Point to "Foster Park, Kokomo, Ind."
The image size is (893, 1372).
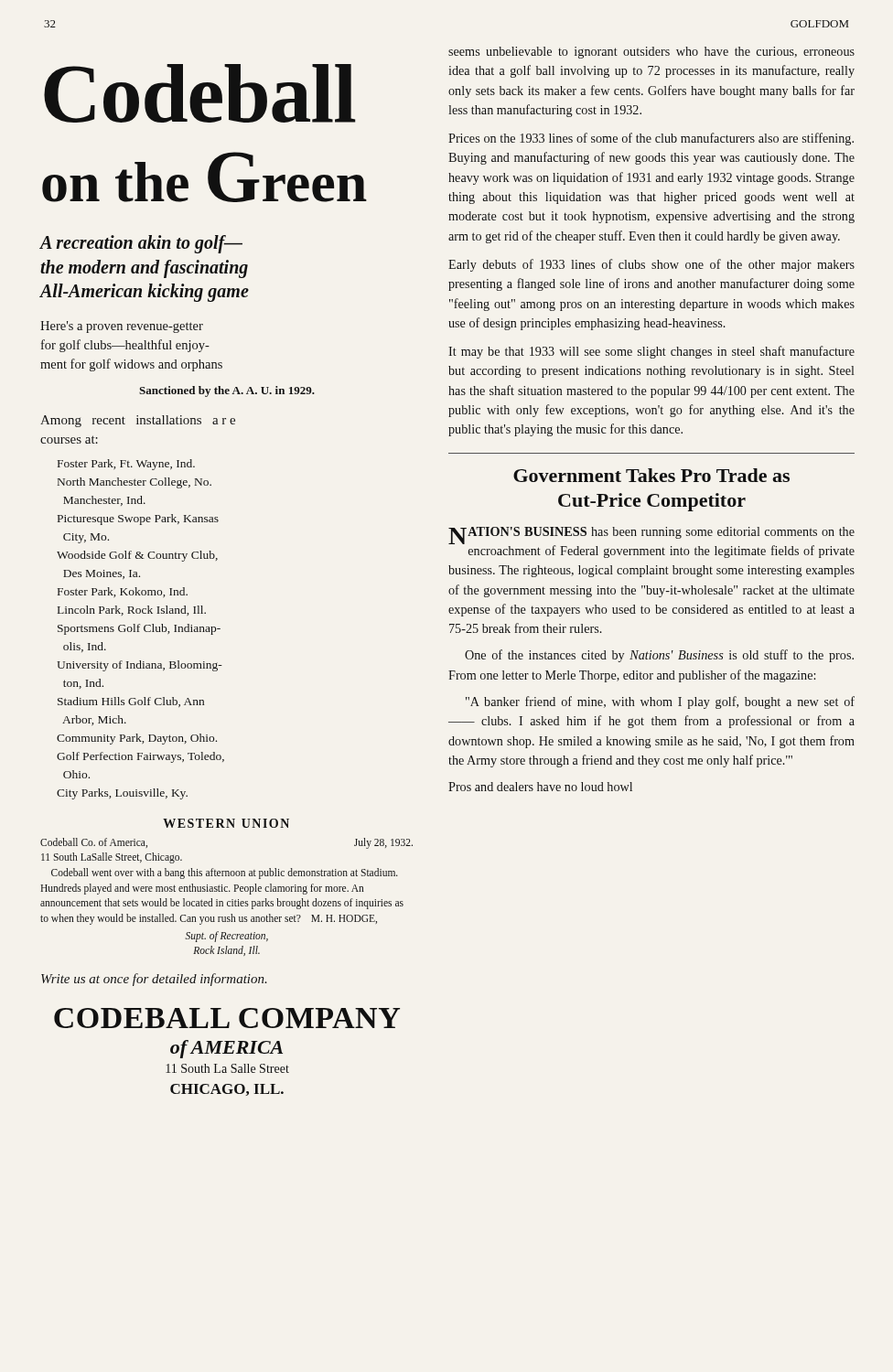click(123, 591)
